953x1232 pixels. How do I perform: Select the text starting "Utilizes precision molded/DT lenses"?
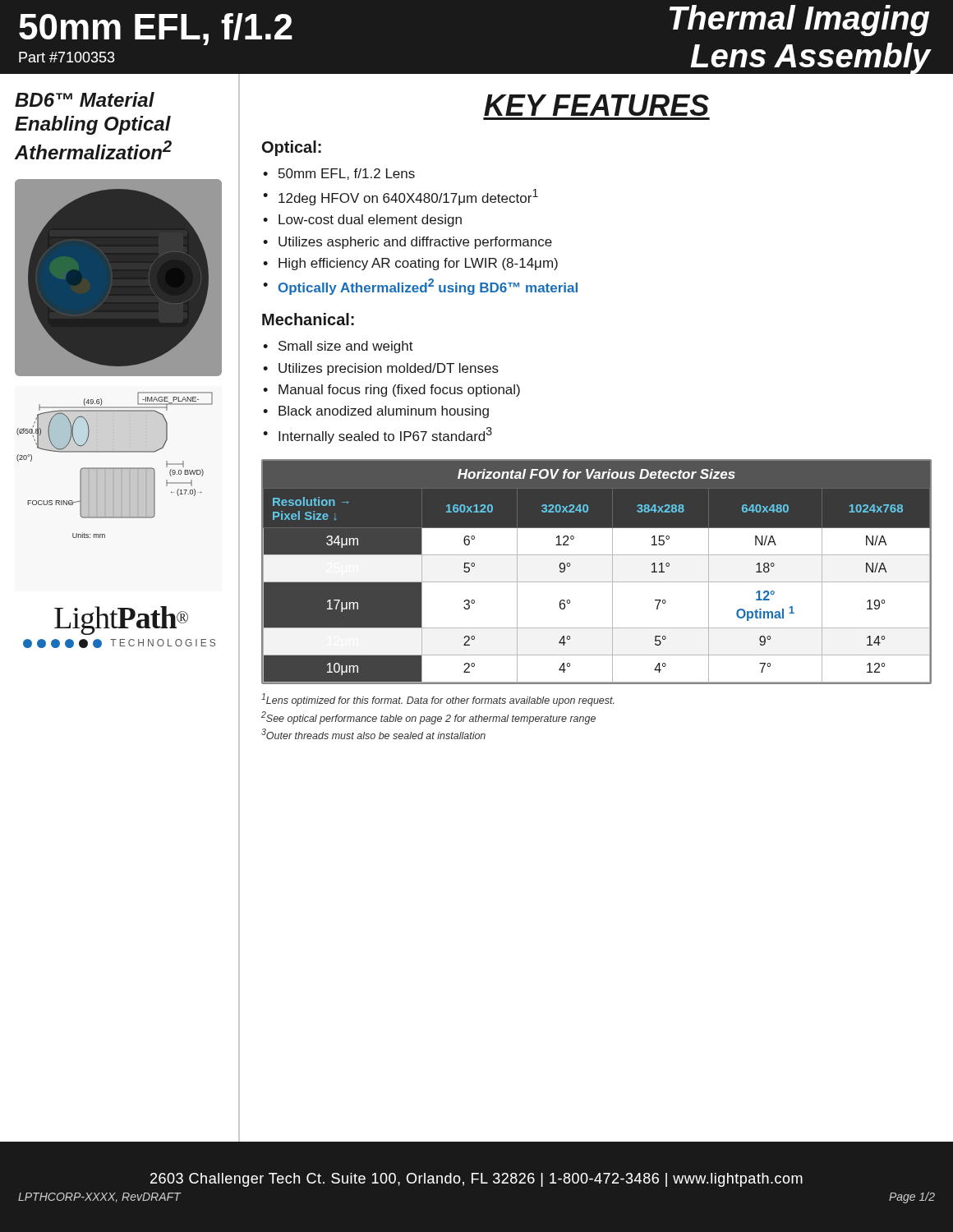point(388,368)
